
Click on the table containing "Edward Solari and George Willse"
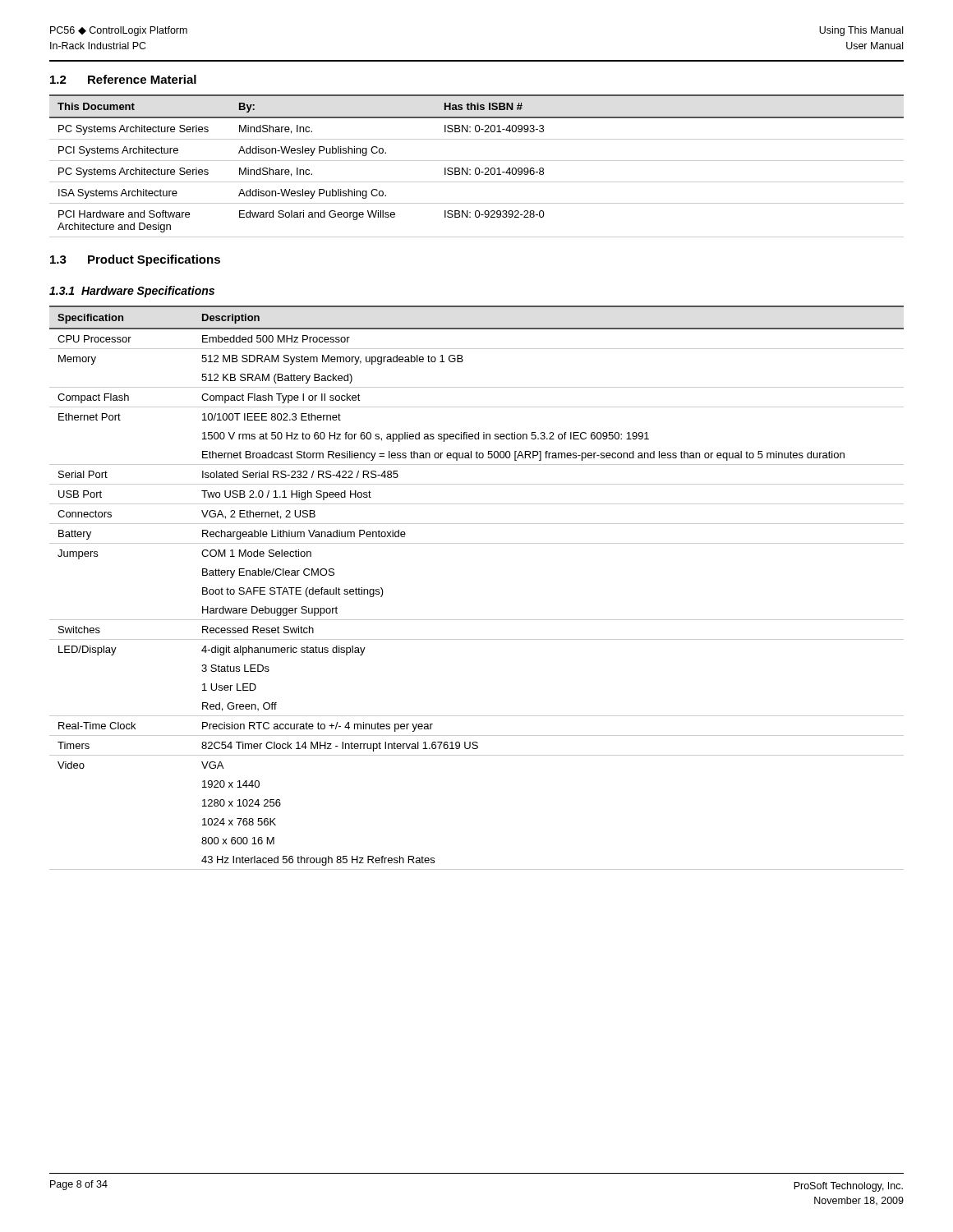click(476, 166)
